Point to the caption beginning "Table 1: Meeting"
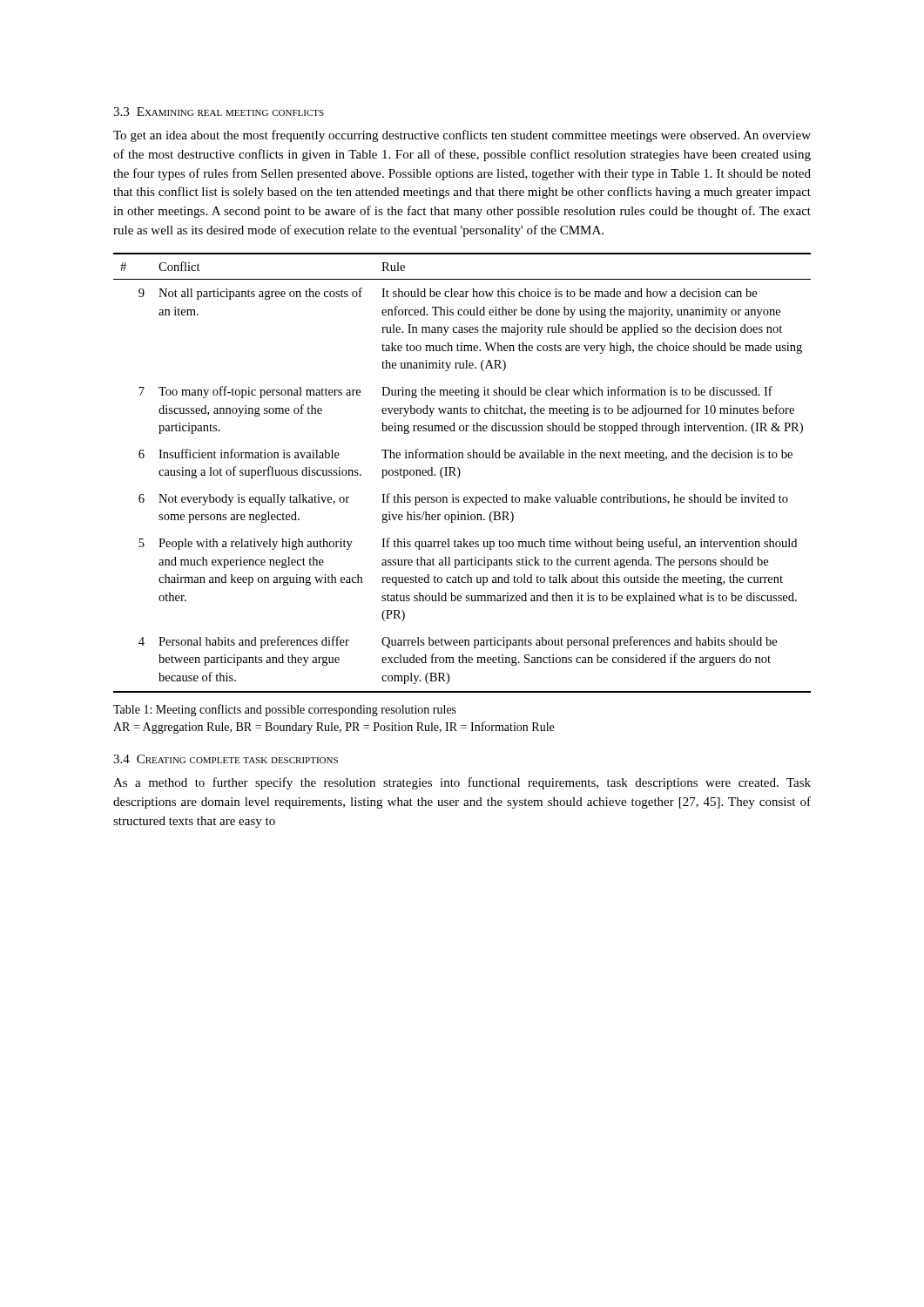924x1307 pixels. coord(334,718)
